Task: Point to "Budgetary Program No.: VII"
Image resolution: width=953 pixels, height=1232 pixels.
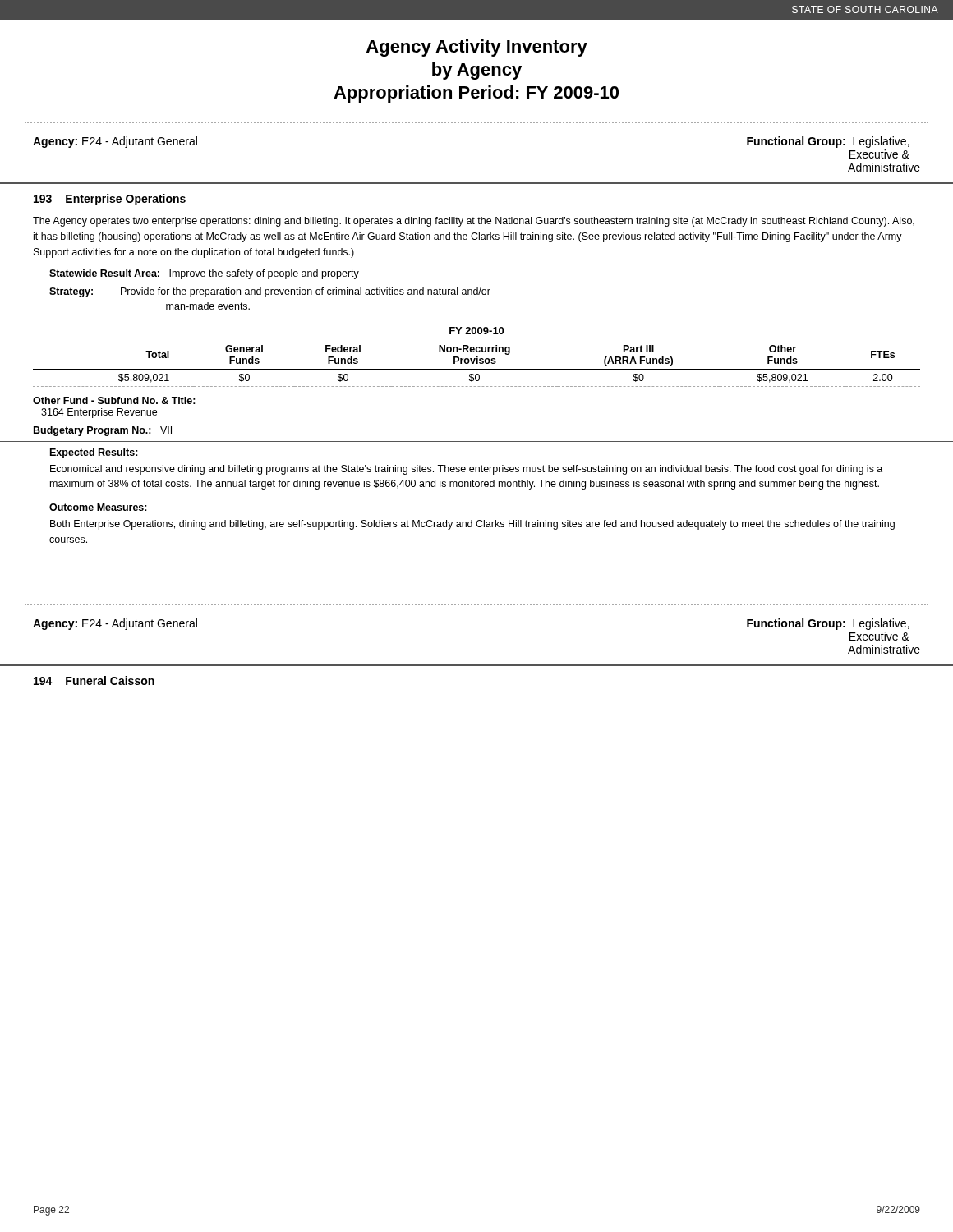Action: coord(103,430)
